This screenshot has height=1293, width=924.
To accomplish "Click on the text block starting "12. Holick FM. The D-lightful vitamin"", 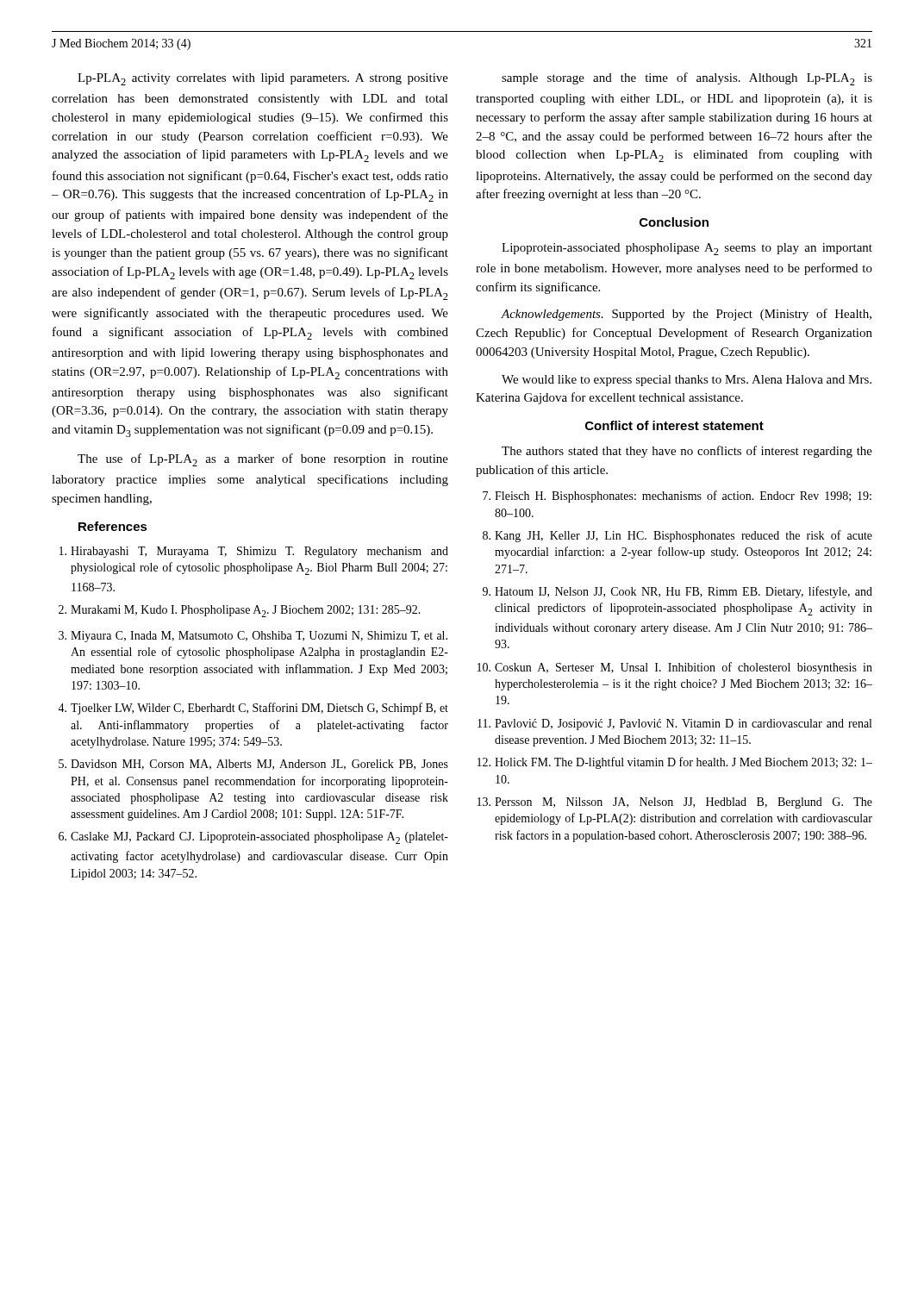I will coord(674,771).
